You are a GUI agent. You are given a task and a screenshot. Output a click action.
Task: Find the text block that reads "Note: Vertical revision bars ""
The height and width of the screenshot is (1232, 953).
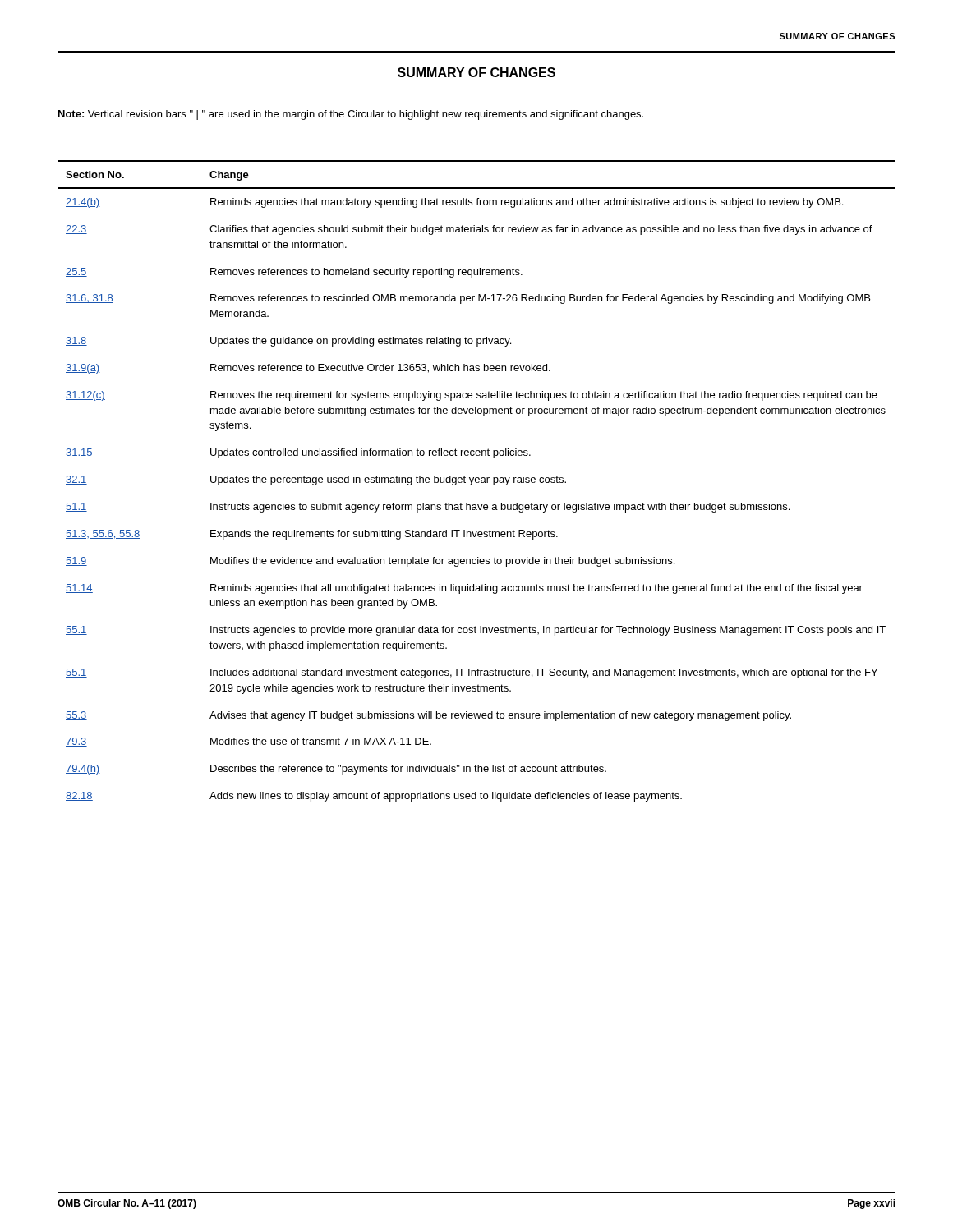pos(351,114)
